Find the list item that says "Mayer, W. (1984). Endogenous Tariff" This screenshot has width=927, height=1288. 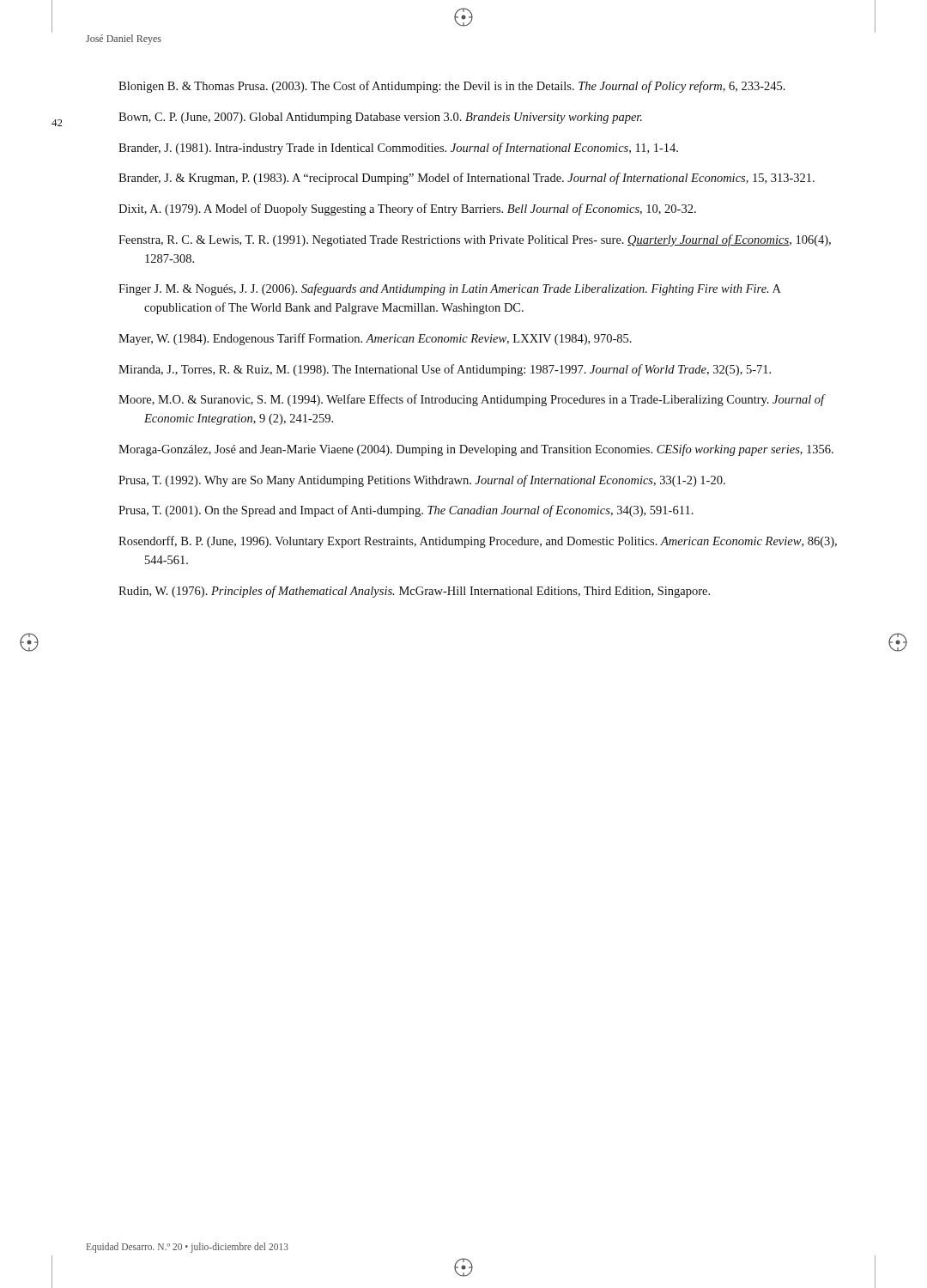click(375, 338)
